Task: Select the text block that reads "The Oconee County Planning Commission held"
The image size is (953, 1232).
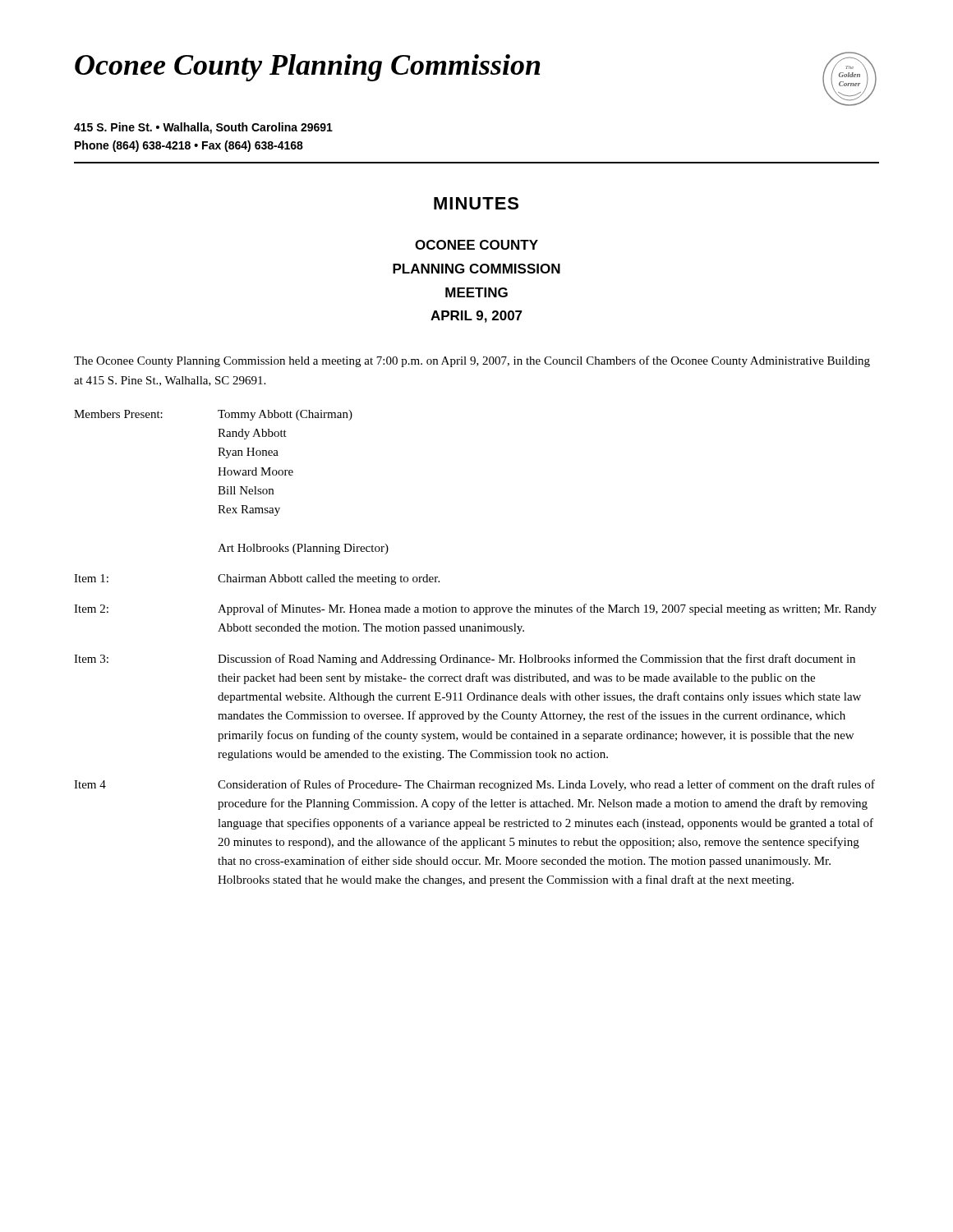Action: pos(476,371)
